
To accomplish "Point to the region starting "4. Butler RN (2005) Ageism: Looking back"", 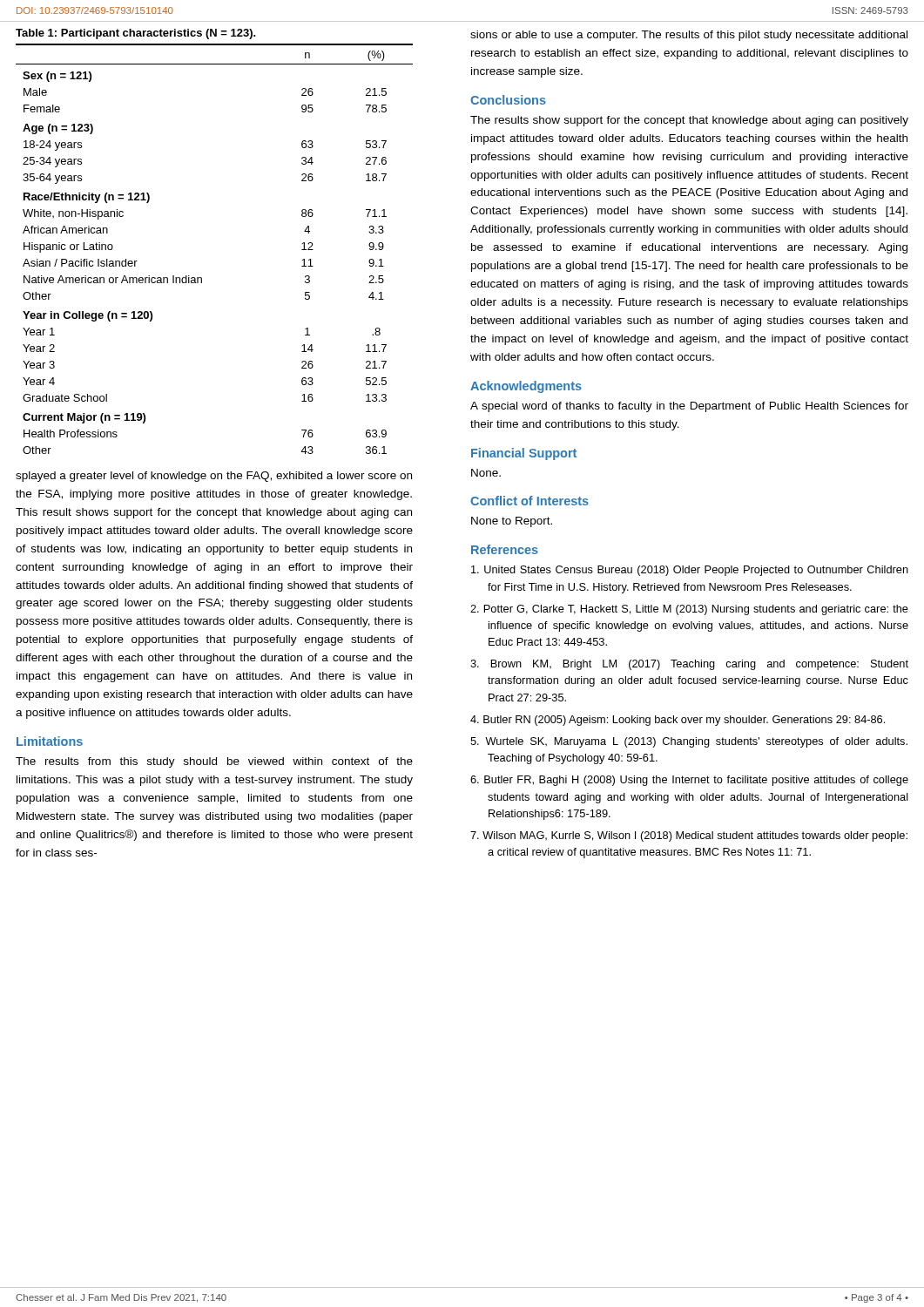I will [678, 719].
